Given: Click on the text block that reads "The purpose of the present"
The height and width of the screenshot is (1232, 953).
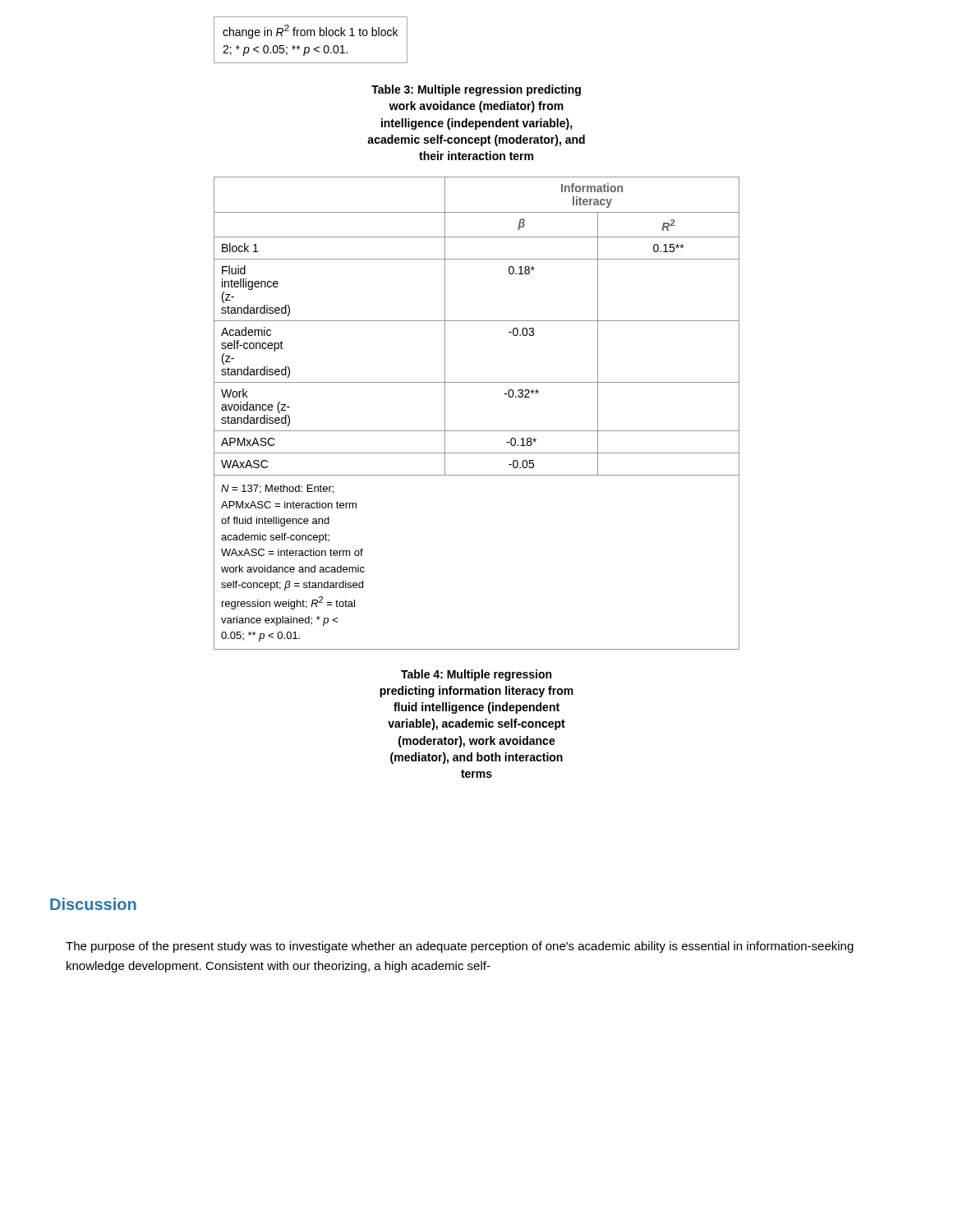Looking at the screenshot, I should tap(460, 956).
